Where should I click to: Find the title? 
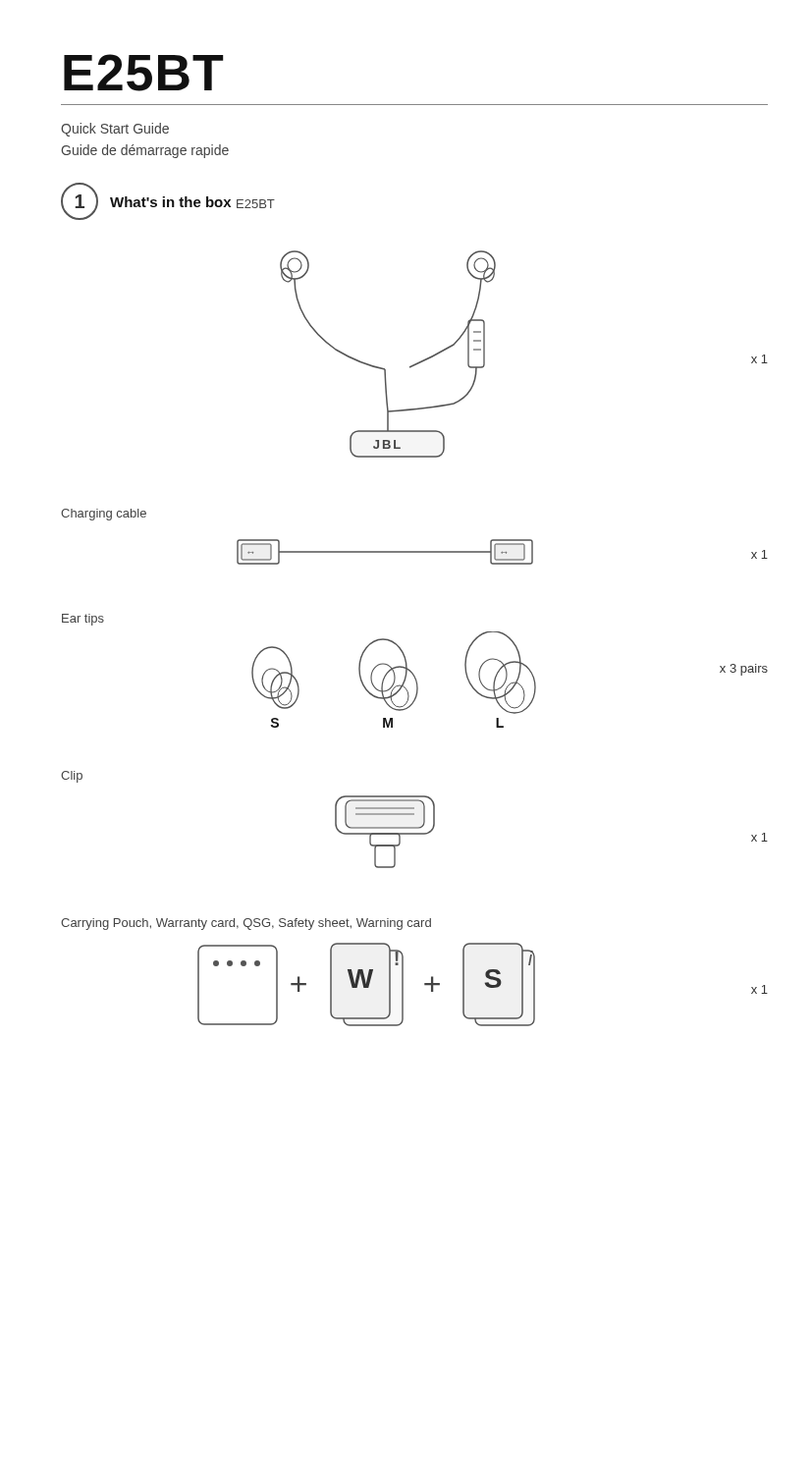tap(414, 73)
